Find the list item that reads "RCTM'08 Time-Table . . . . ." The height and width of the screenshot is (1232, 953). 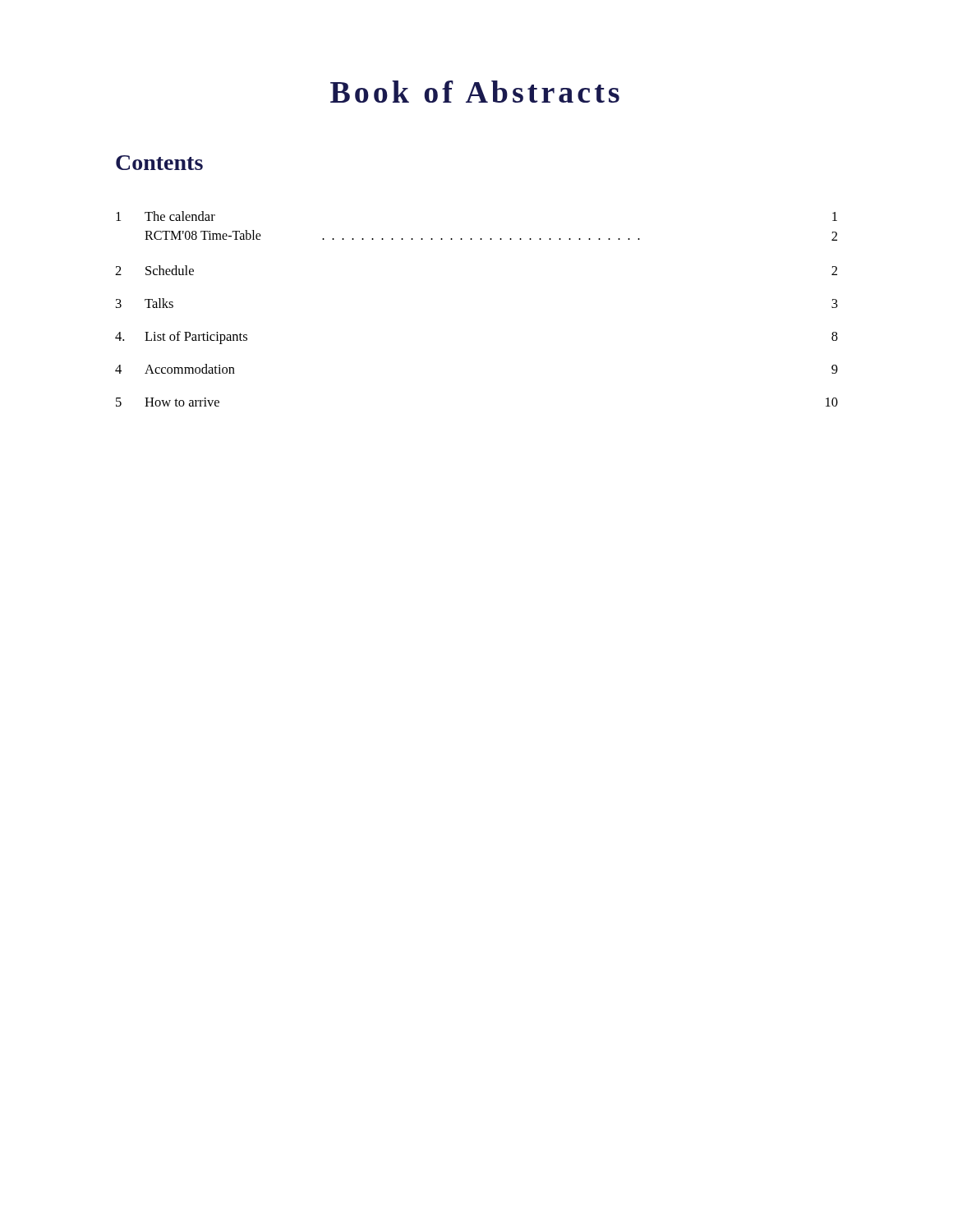pos(476,240)
